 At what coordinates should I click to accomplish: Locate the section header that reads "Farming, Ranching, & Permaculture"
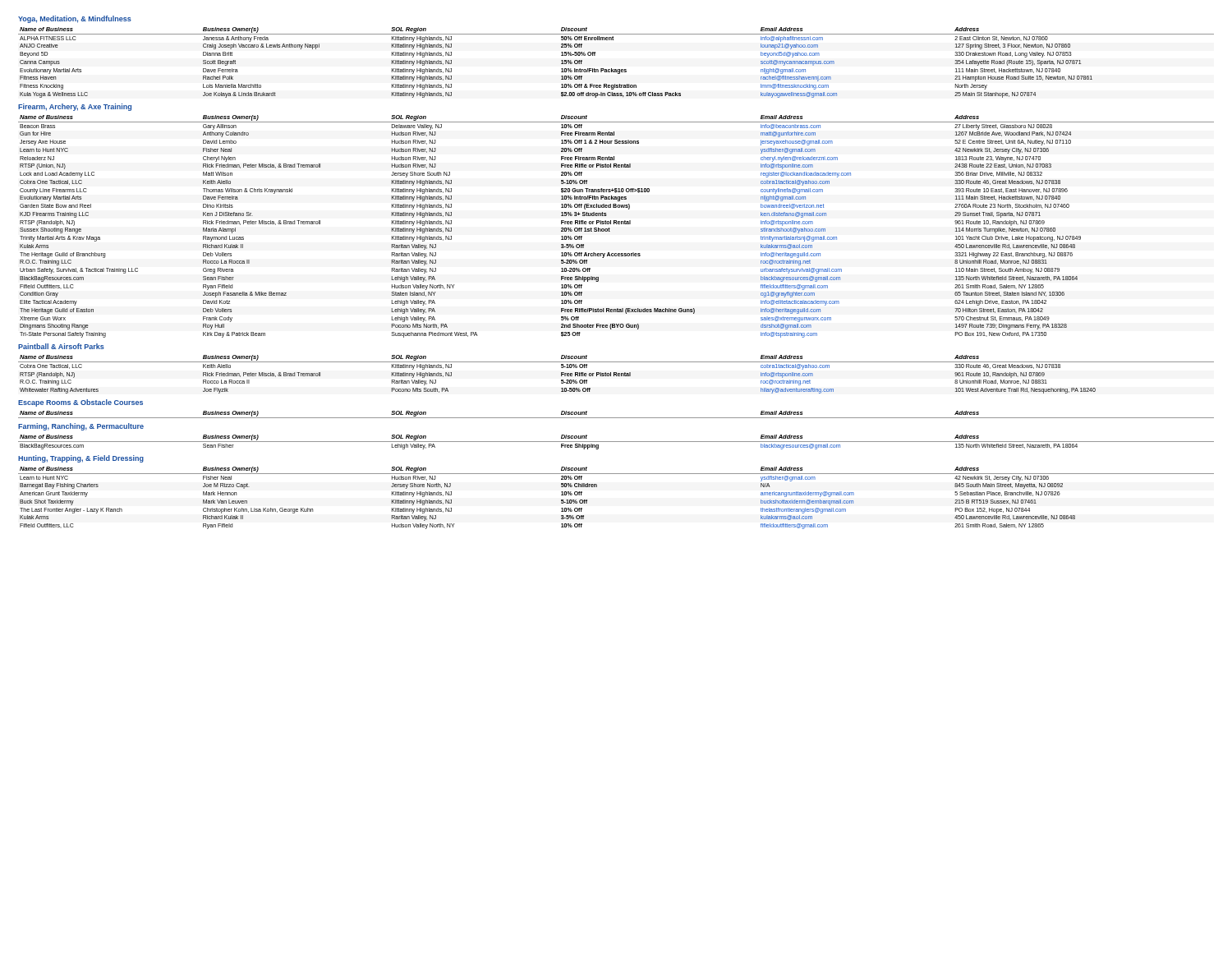[81, 427]
